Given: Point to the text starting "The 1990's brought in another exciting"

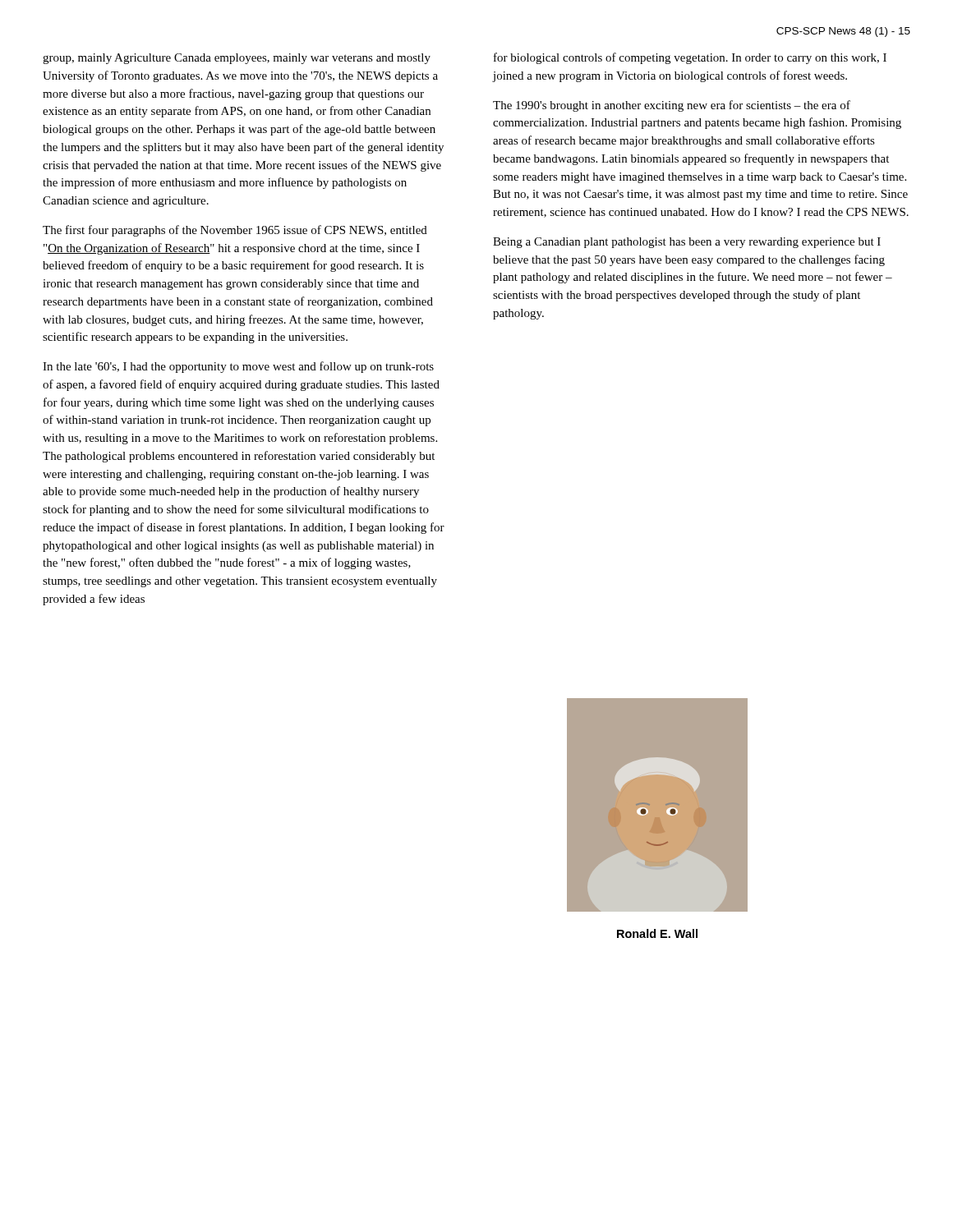Looking at the screenshot, I should (x=701, y=158).
